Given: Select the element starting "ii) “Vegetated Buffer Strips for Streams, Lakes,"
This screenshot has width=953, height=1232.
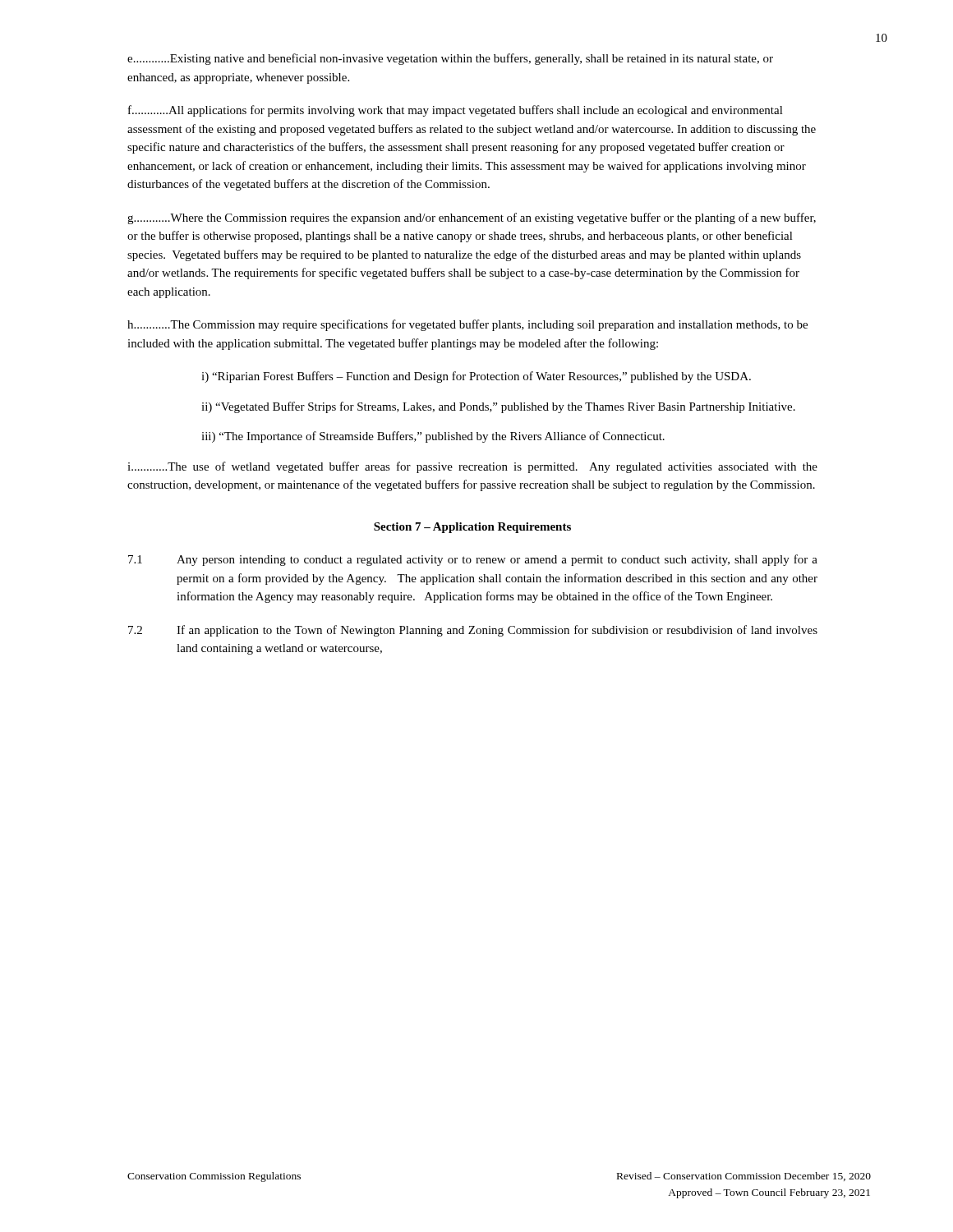Looking at the screenshot, I should point(498,406).
